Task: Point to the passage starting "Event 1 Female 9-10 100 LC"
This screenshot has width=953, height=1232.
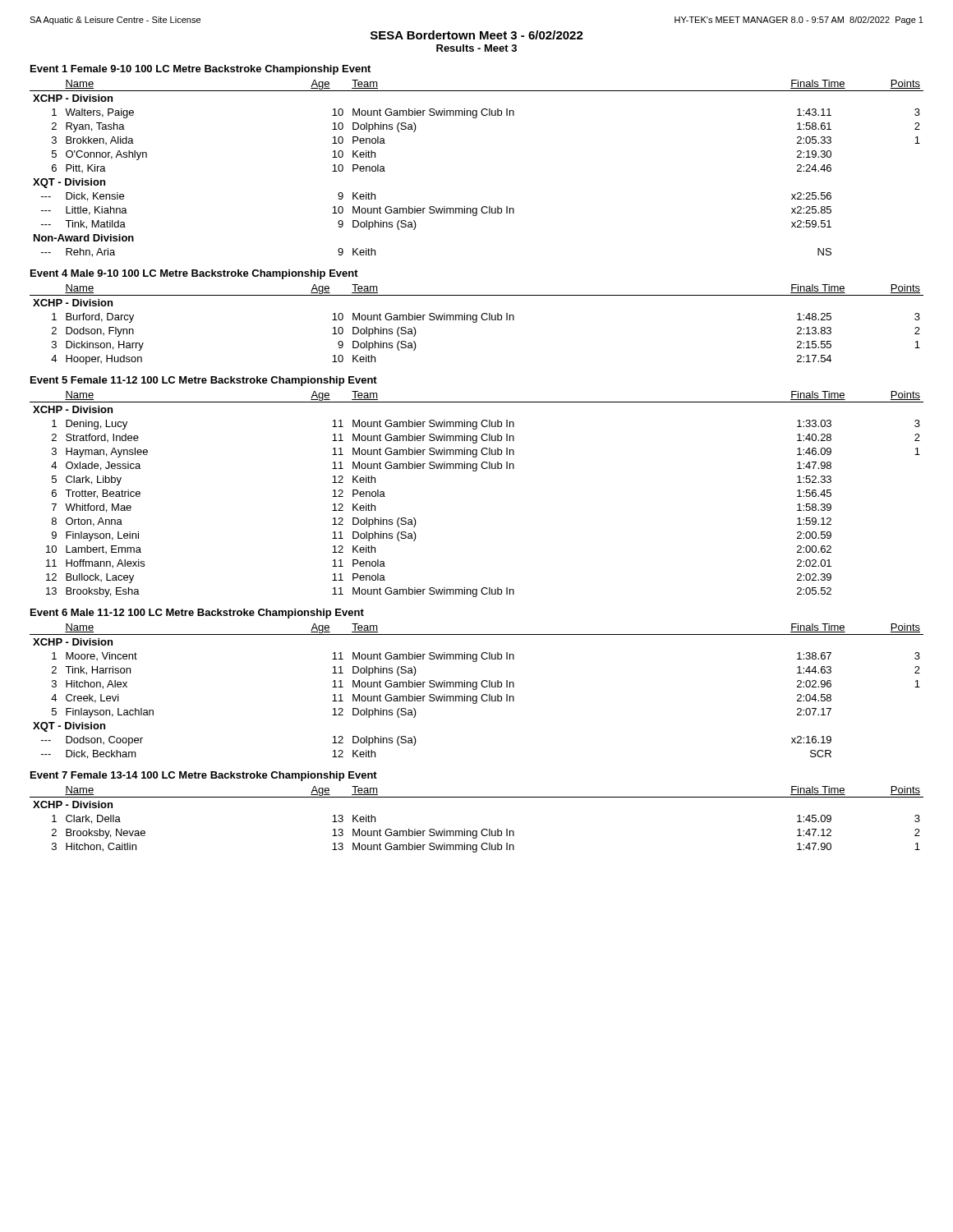Action: pos(200,69)
